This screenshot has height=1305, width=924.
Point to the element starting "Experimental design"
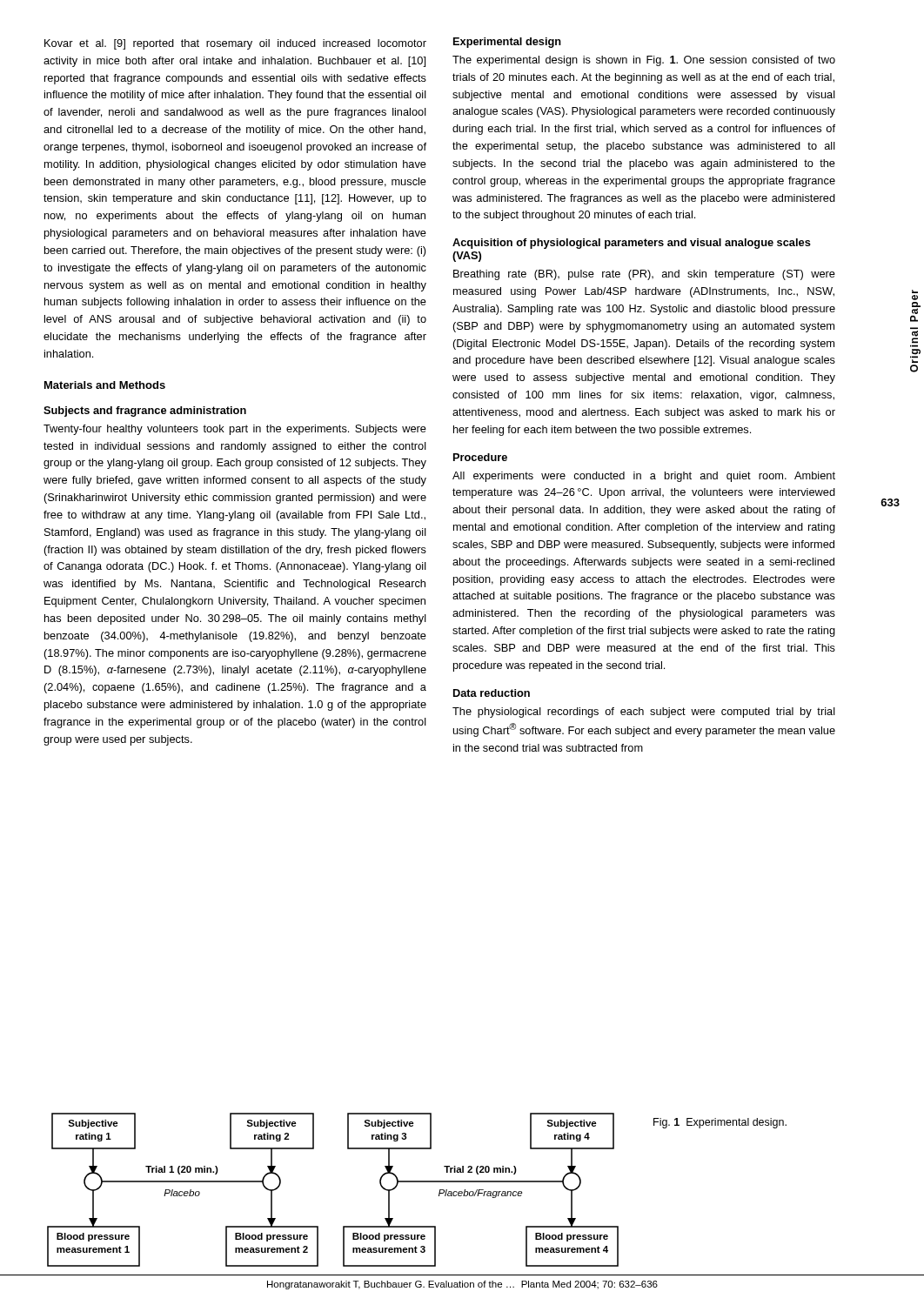tap(507, 41)
